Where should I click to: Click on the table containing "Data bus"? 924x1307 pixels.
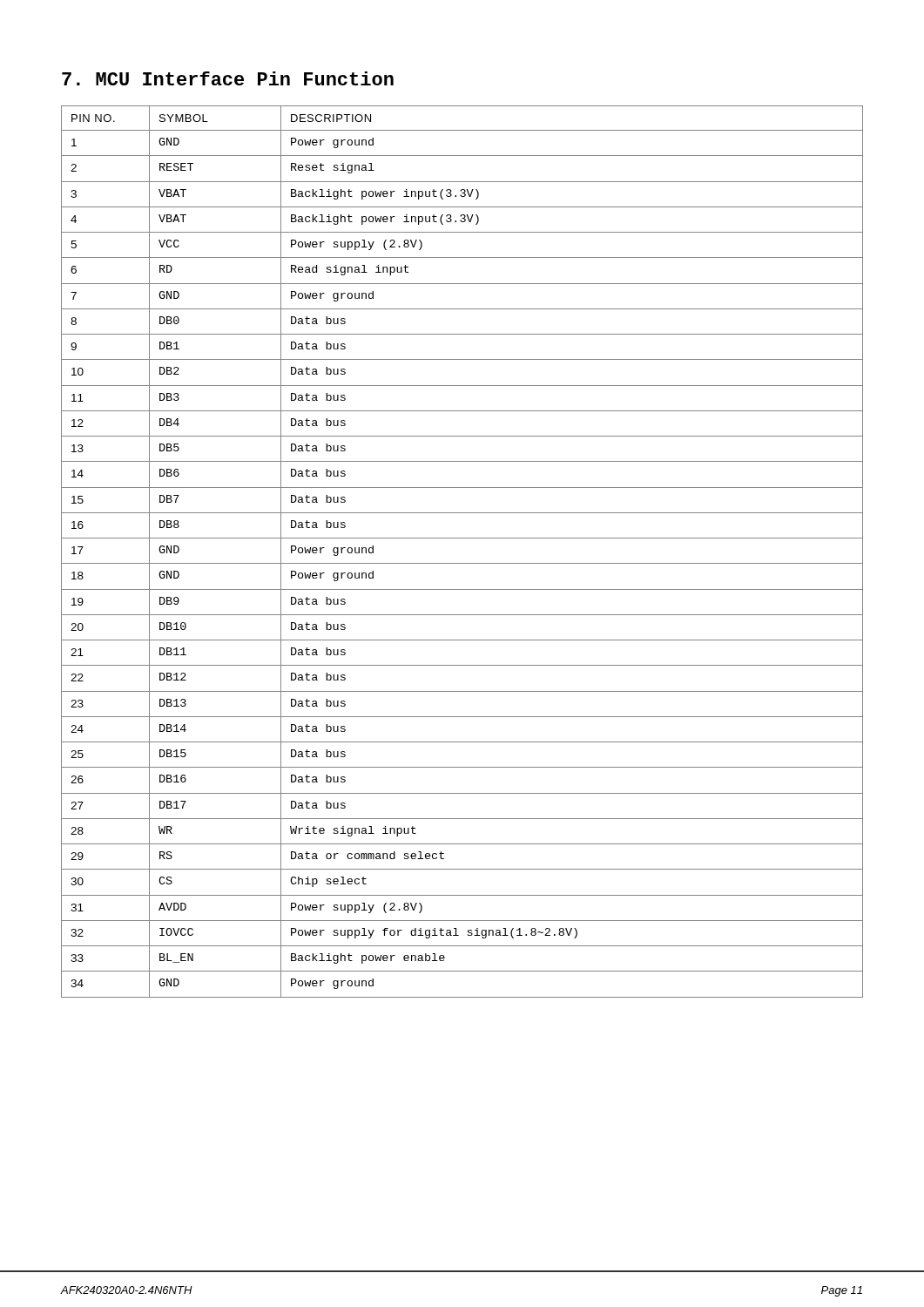(x=462, y=551)
